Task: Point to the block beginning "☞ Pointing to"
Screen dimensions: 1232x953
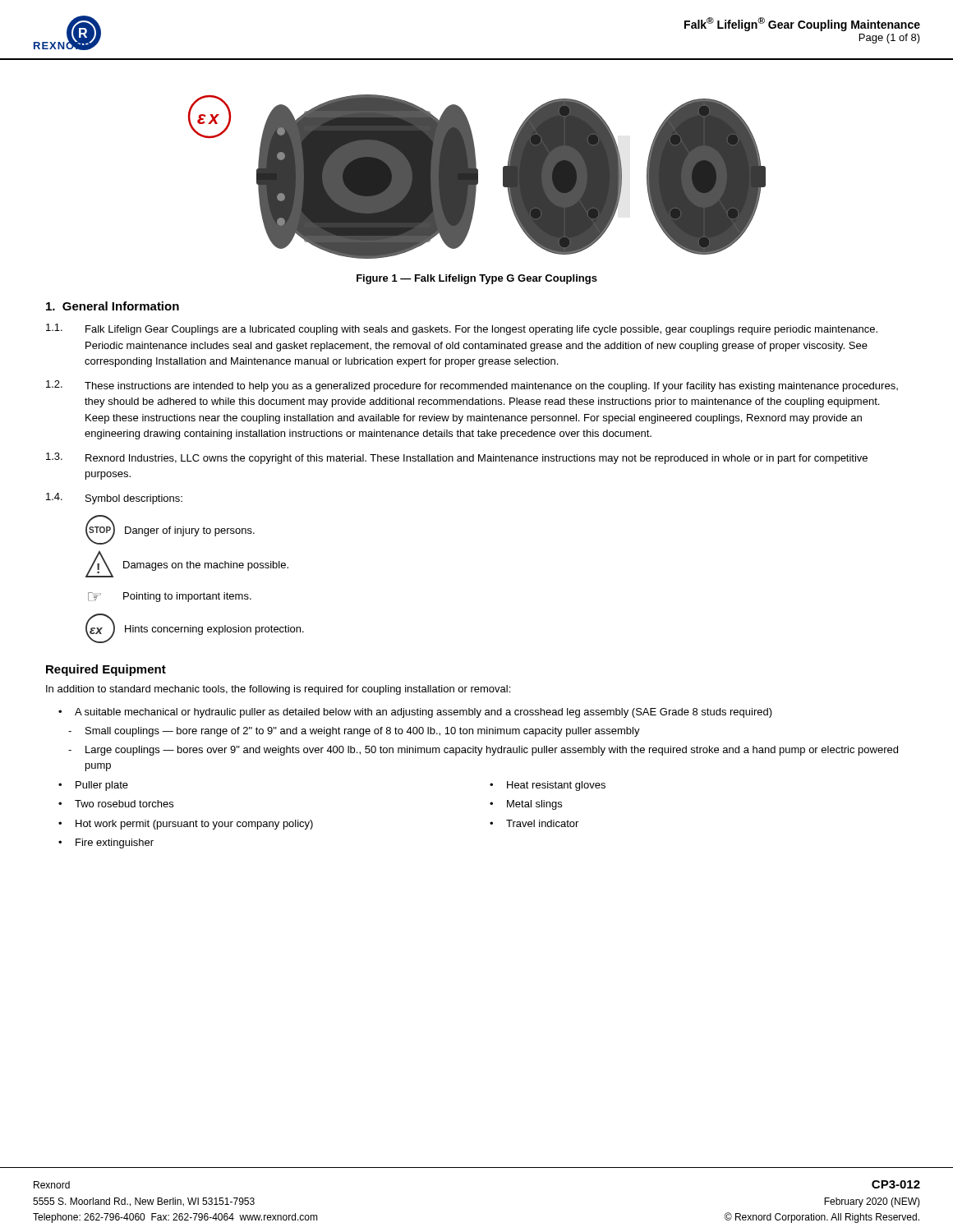Action: 168,595
